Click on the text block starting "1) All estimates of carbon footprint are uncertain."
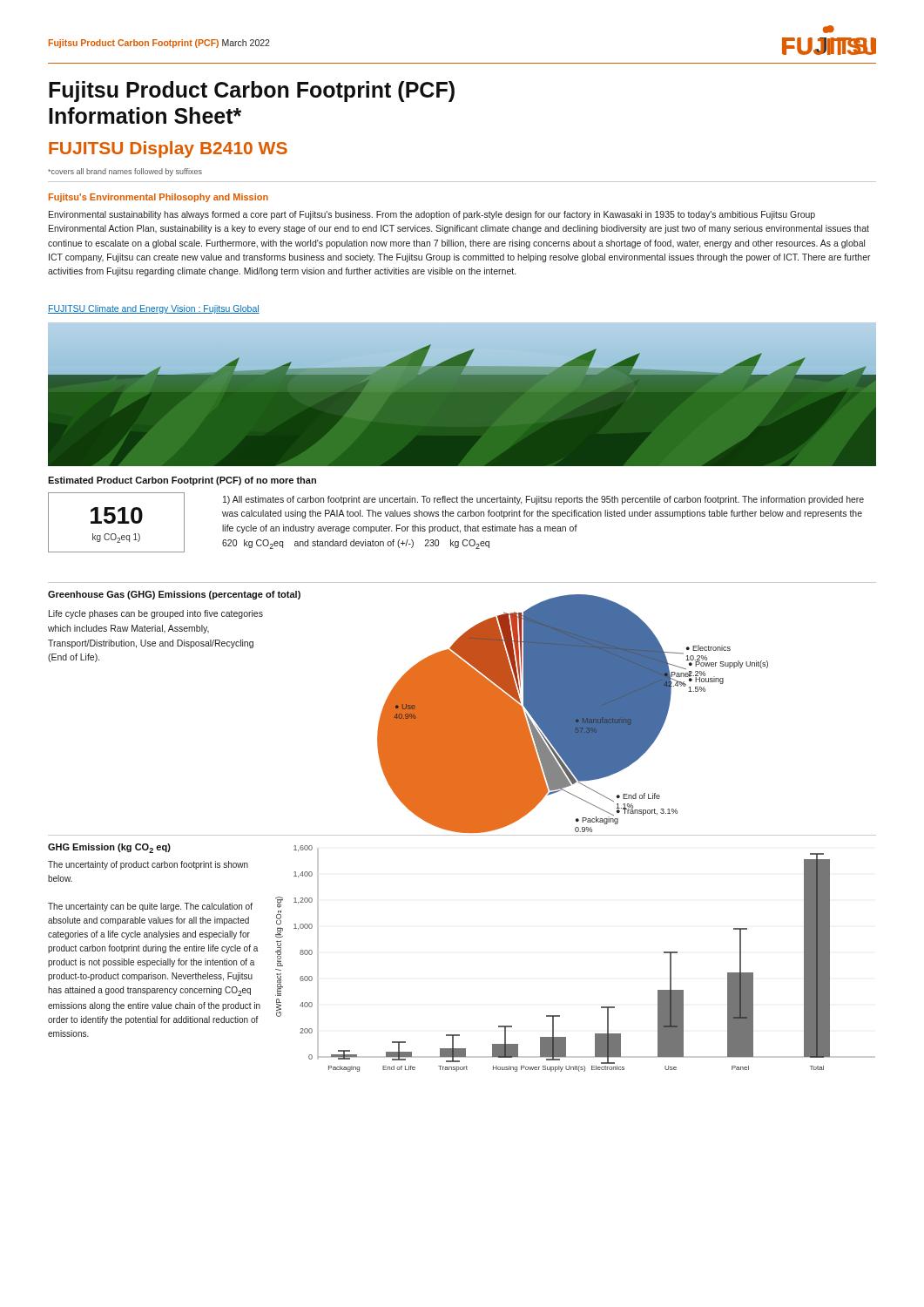The image size is (924, 1307). (x=549, y=521)
